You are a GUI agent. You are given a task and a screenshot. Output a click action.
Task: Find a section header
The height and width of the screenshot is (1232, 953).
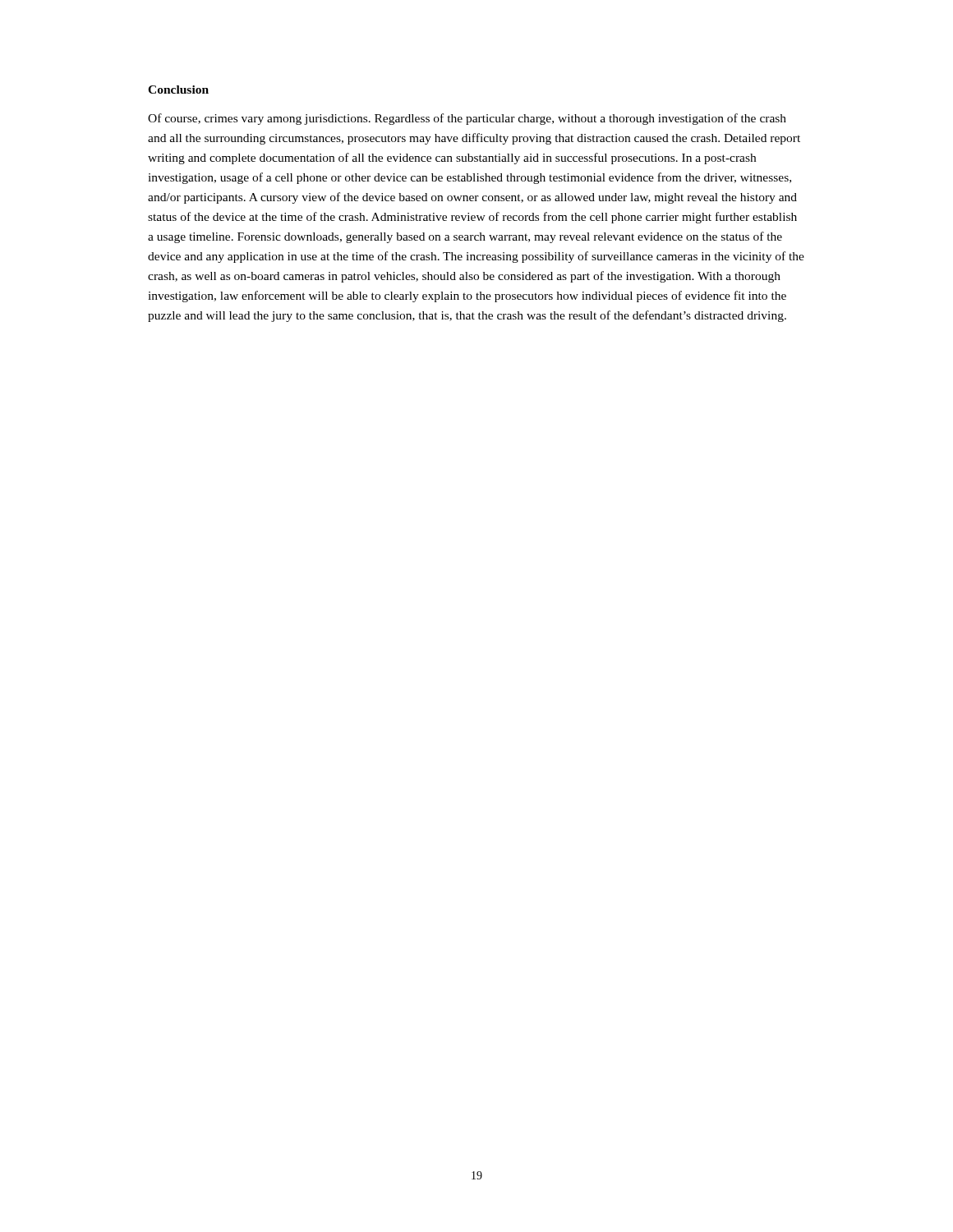tap(178, 89)
